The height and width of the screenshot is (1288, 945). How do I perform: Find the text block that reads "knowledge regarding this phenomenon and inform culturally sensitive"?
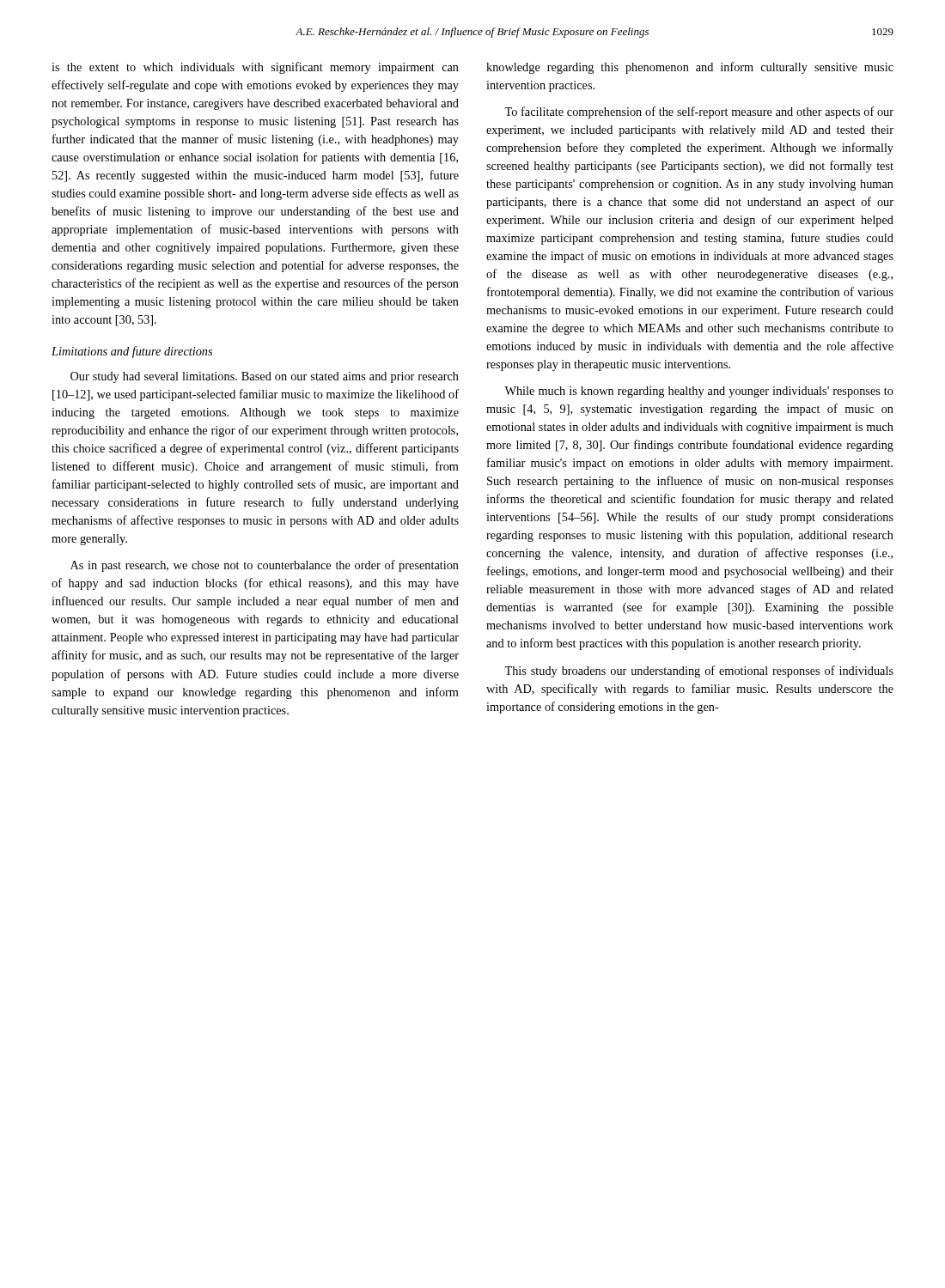690,387
